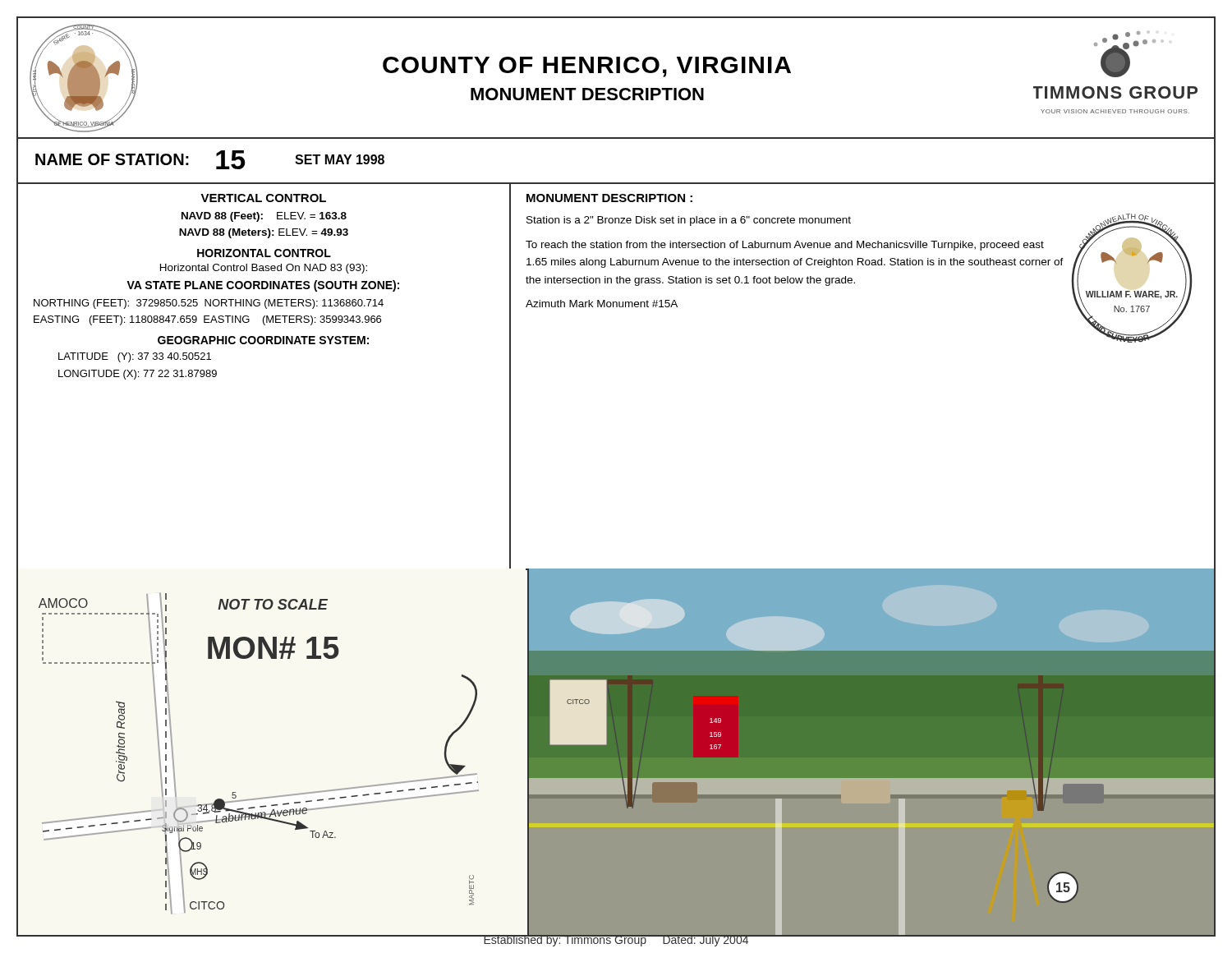
Task: Find the section header containing "VERTICAL CONTROL"
Action: [x=264, y=198]
